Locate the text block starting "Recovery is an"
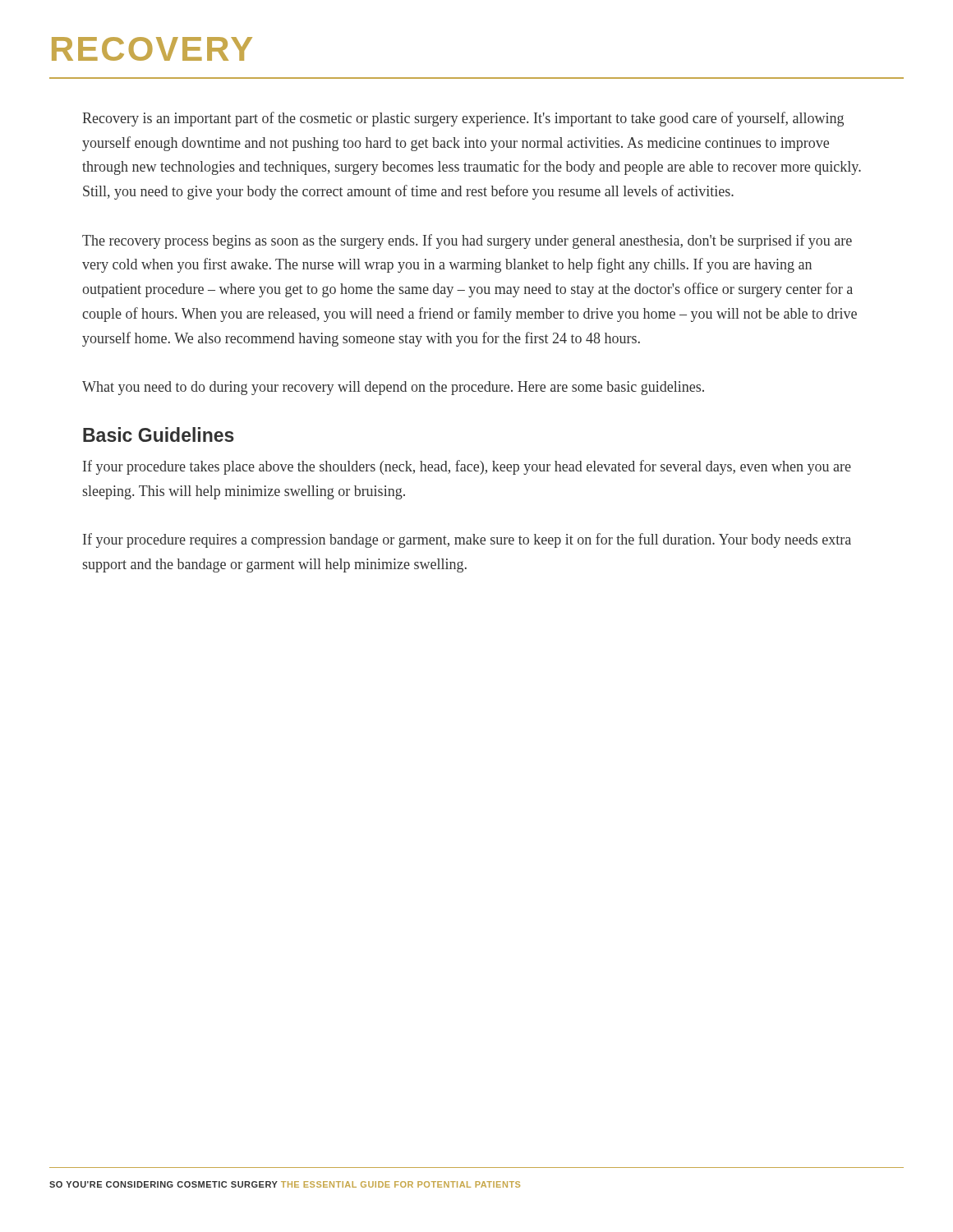This screenshot has width=953, height=1232. point(472,155)
